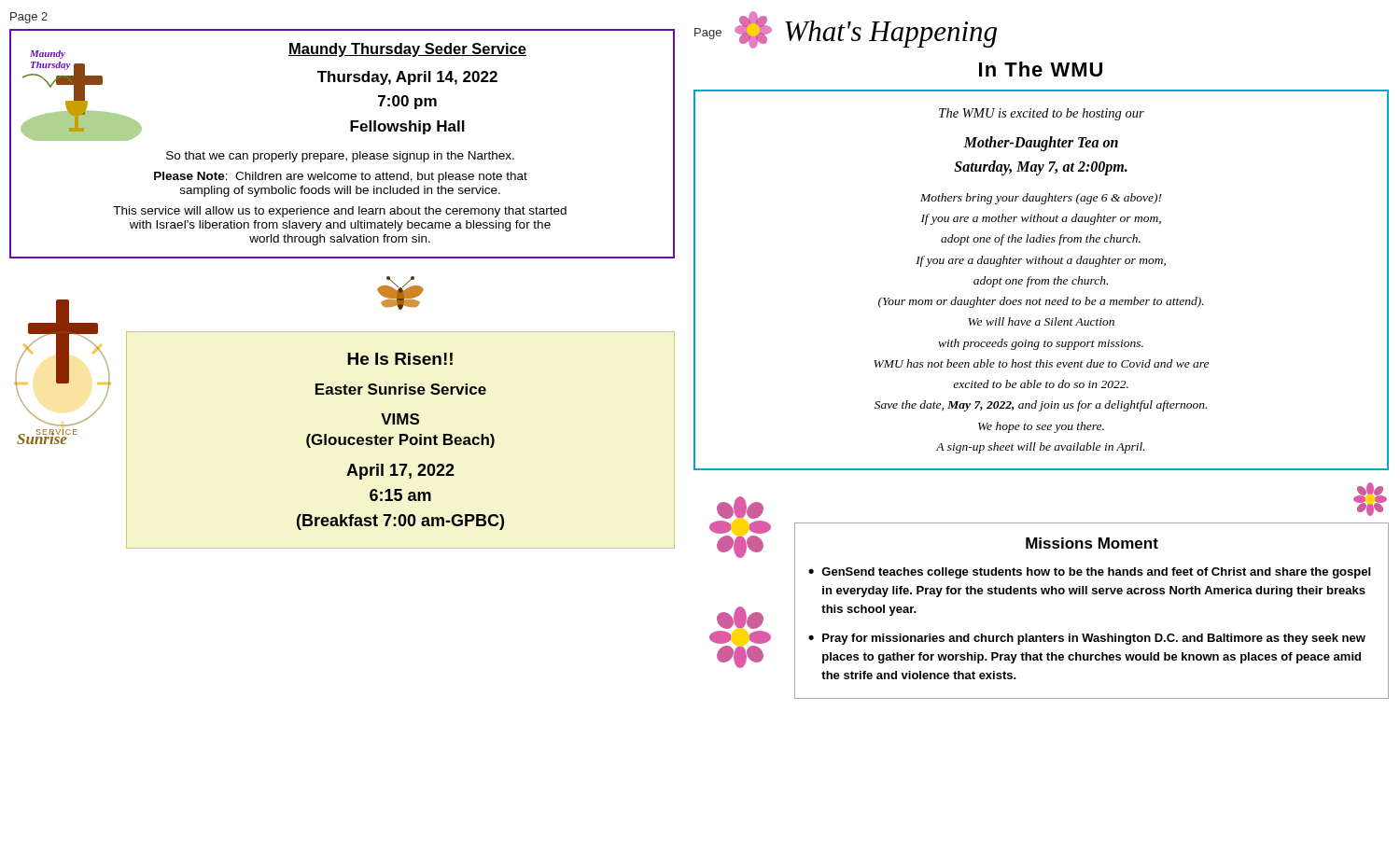Select the text block containing "The WMU is excited"
This screenshot has height=850, width=1400.
(1041, 280)
